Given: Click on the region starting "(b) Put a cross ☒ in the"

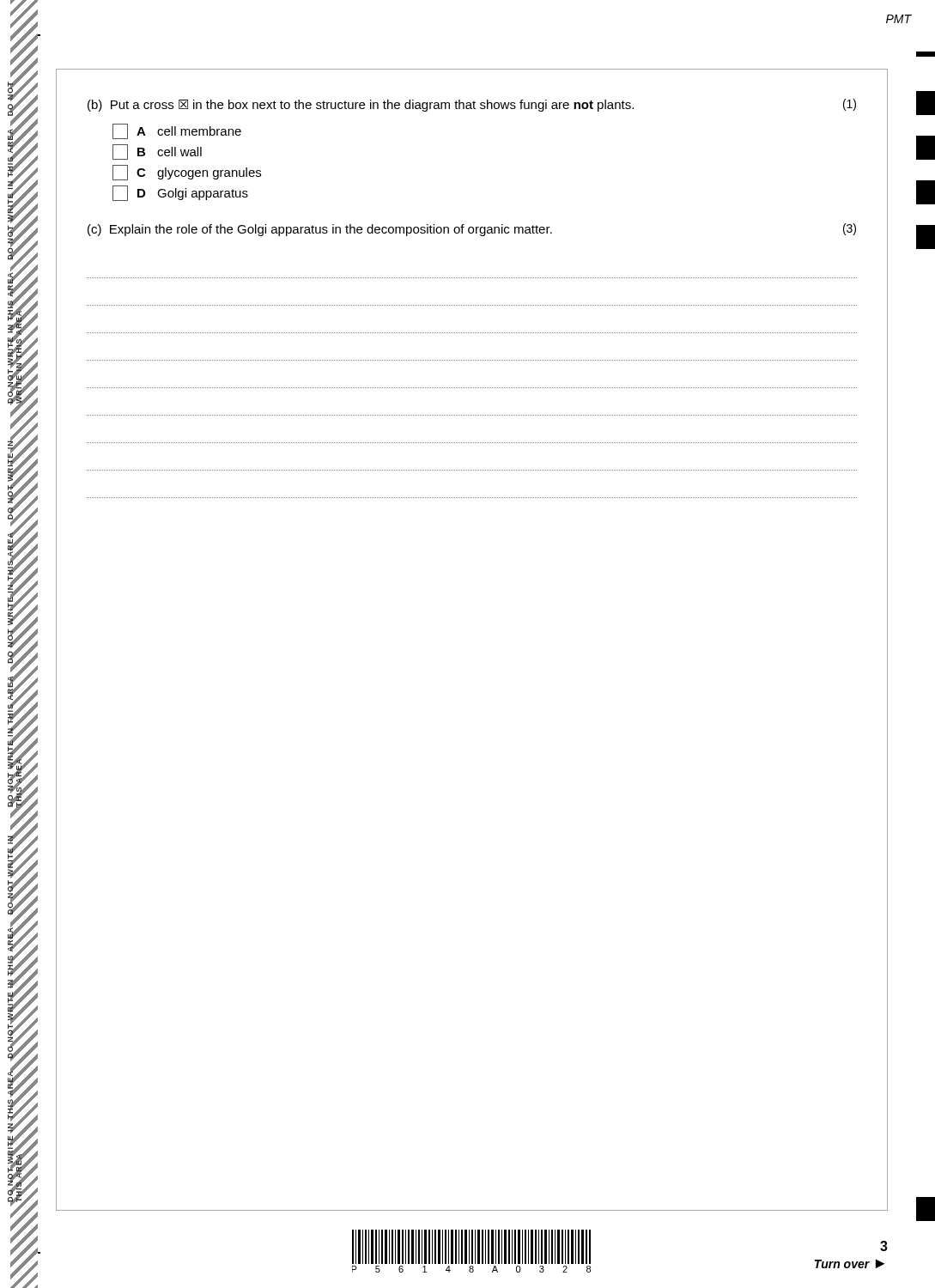Looking at the screenshot, I should pyautogui.click(x=472, y=104).
